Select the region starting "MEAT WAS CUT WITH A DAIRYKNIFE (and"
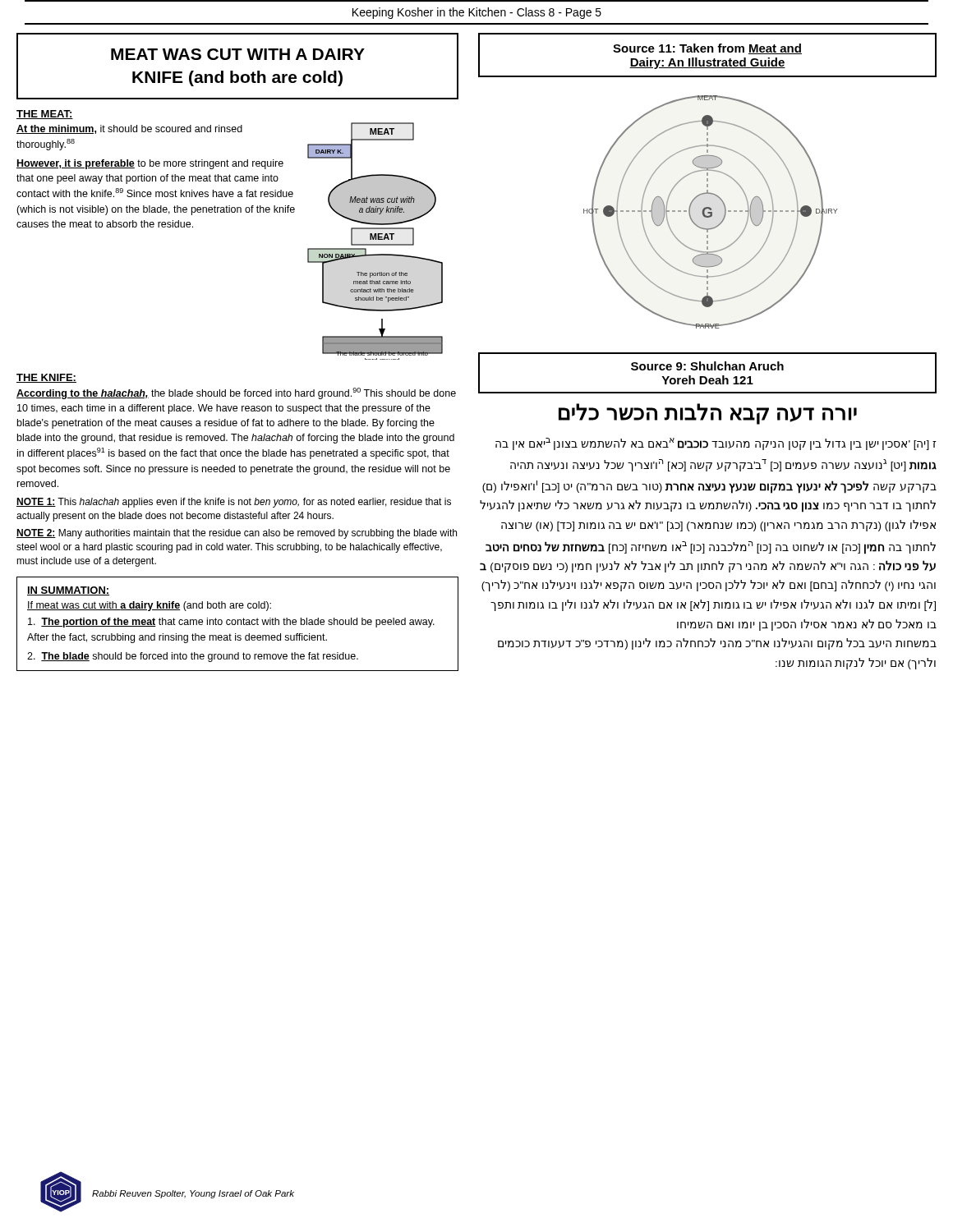953x1232 pixels. (237, 66)
